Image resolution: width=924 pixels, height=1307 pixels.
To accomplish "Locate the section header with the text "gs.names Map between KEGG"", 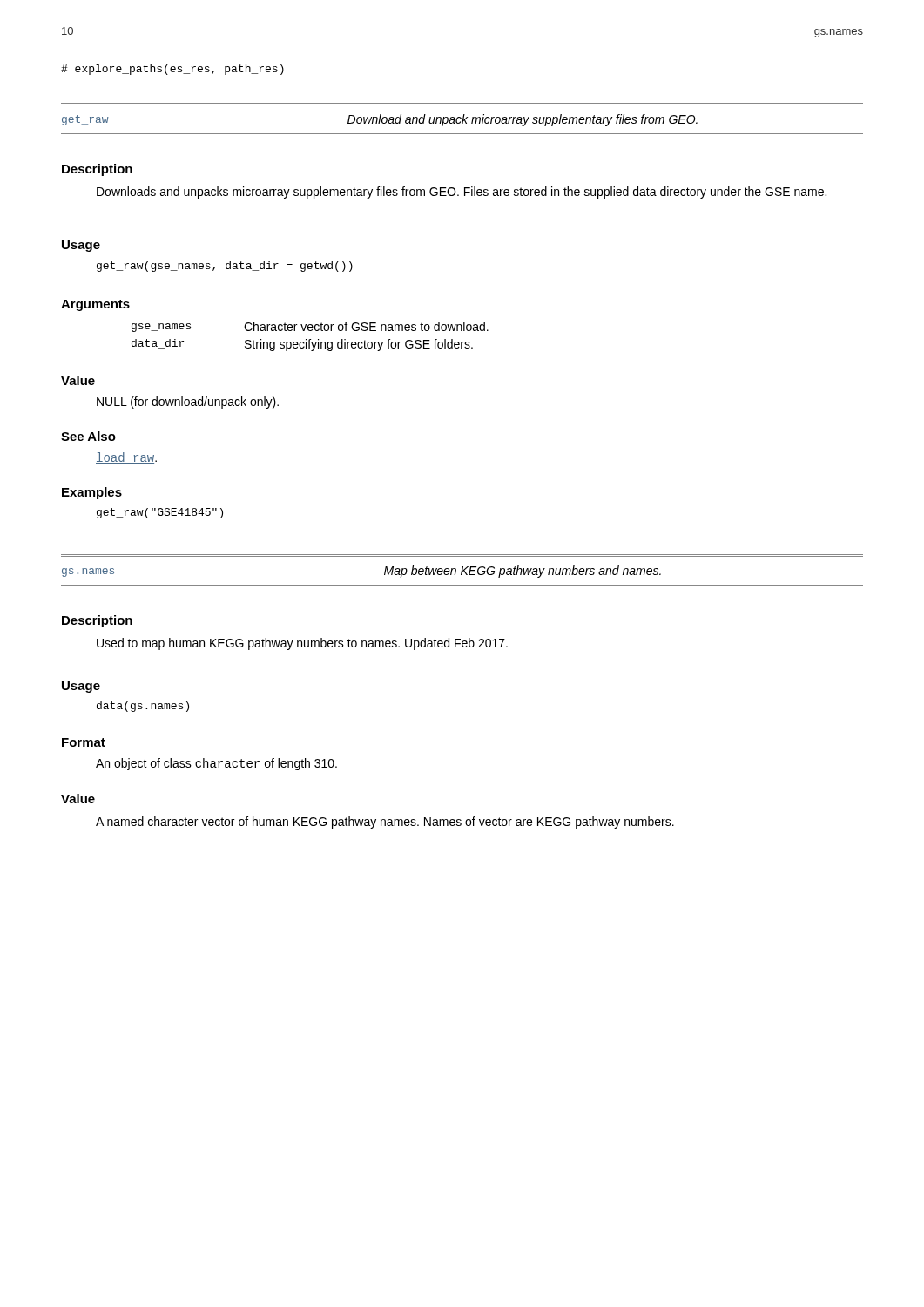I will tap(462, 571).
